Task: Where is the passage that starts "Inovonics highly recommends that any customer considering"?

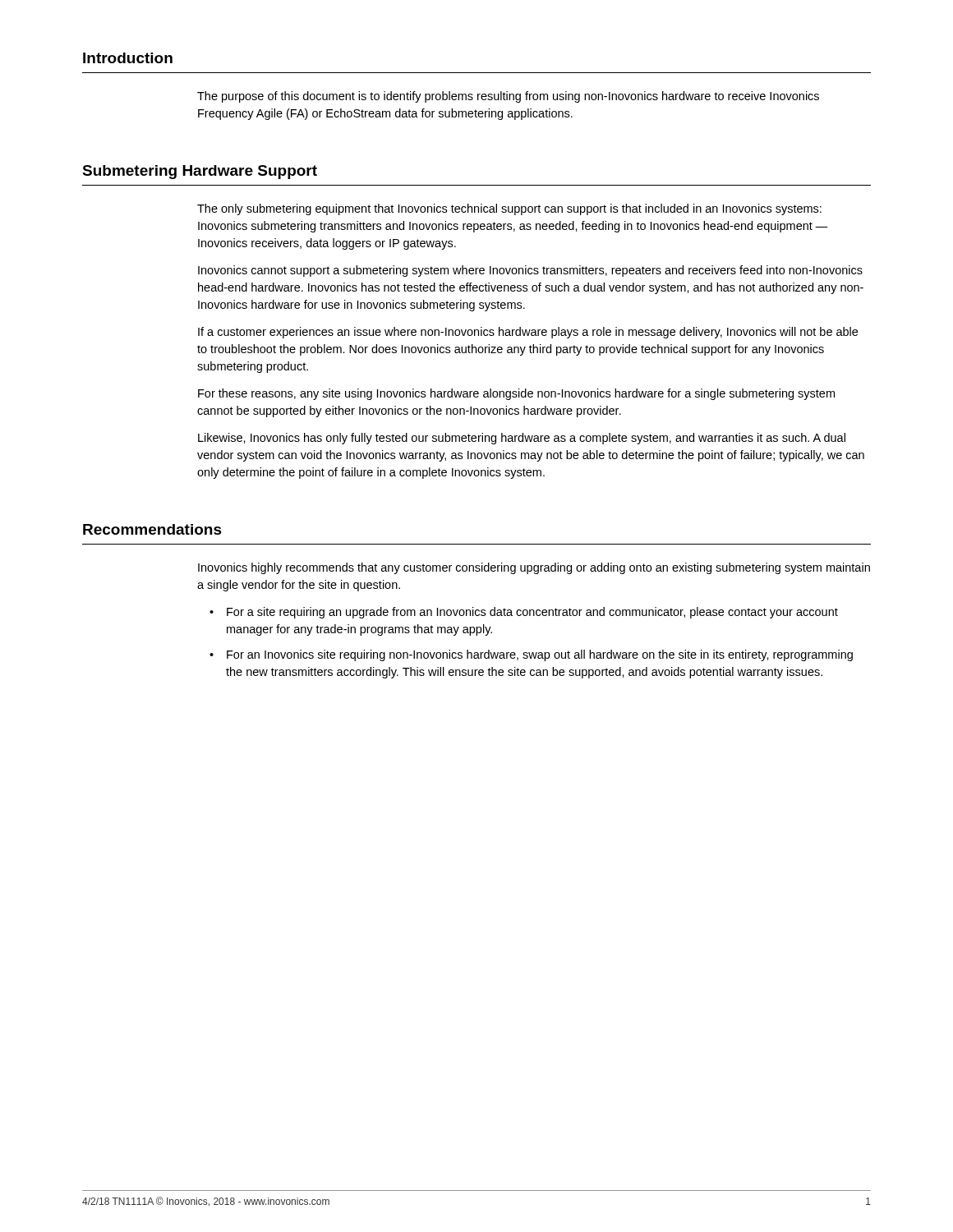Action: point(534,577)
